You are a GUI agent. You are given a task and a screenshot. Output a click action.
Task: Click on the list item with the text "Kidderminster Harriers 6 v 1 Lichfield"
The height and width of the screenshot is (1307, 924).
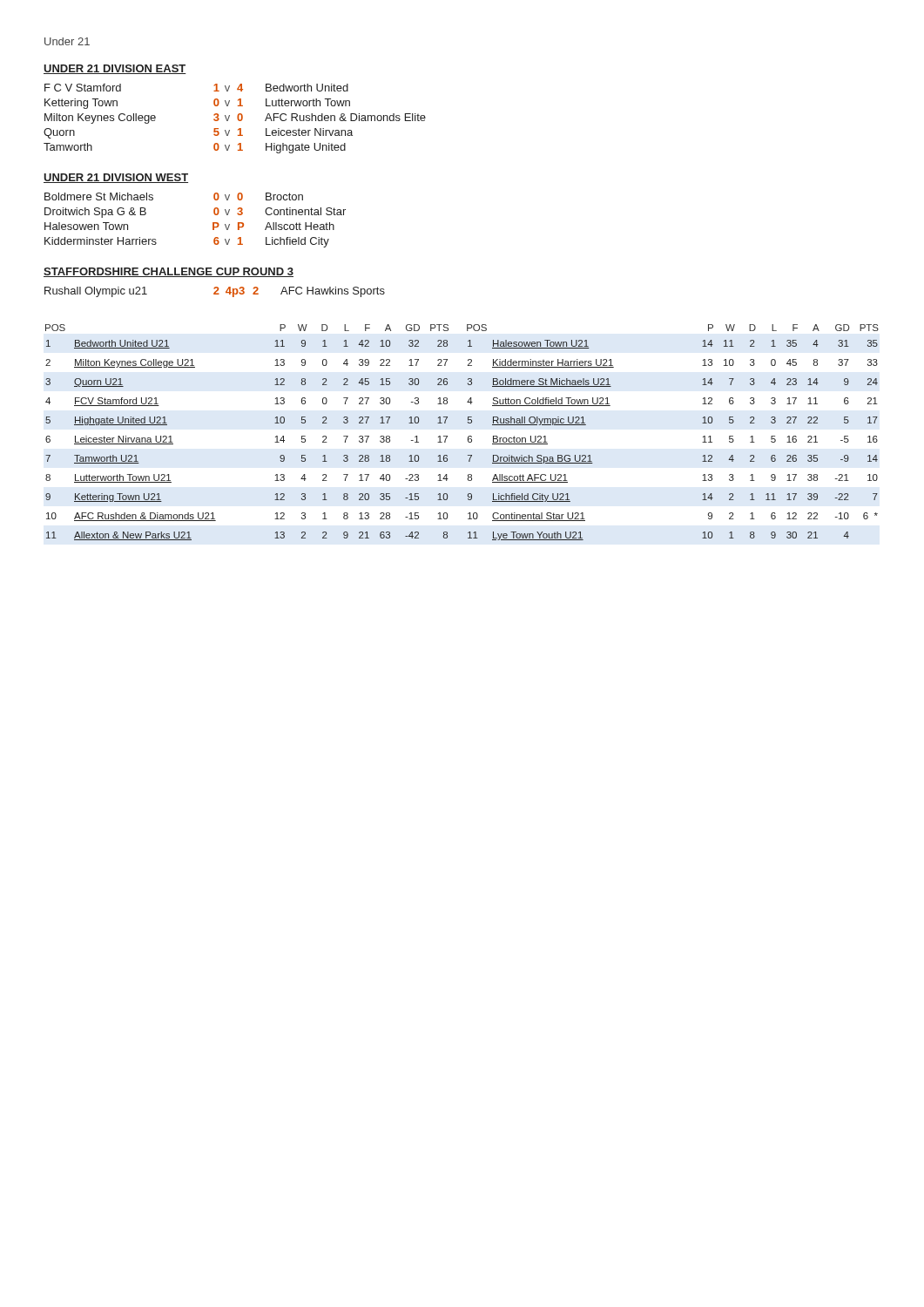pyautogui.click(x=104, y=242)
